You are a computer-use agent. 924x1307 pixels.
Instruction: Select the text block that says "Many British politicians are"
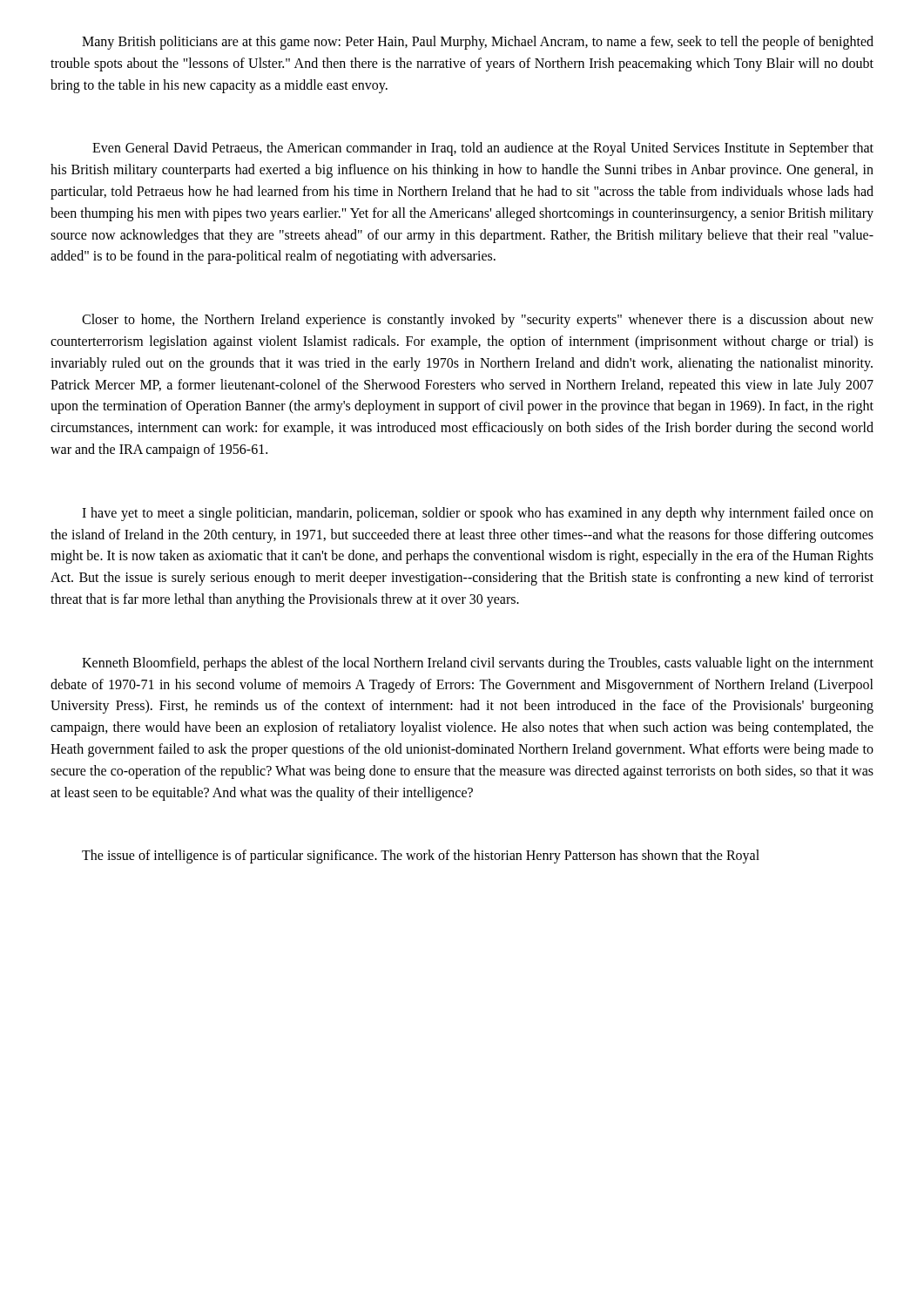coord(462,63)
